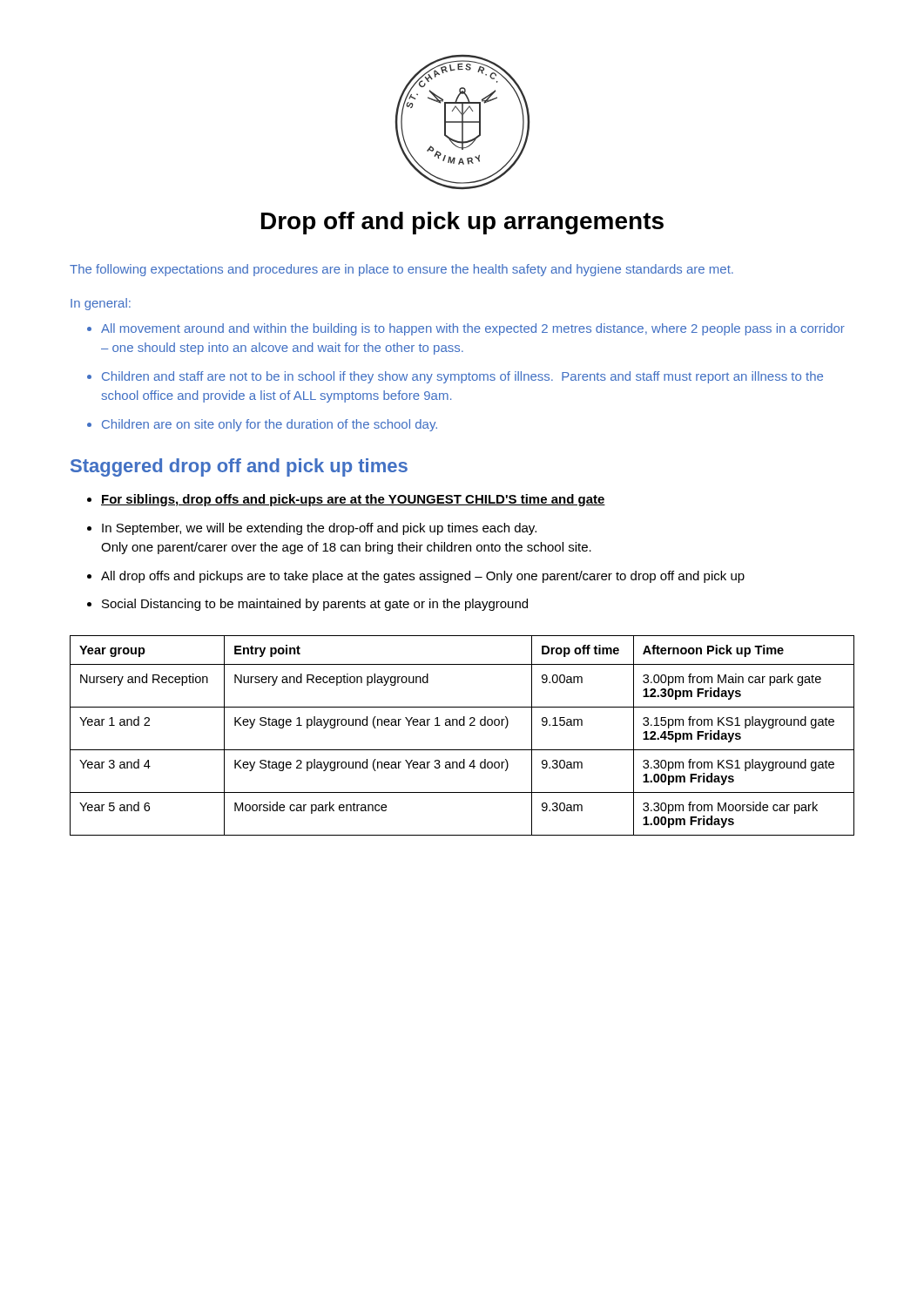
Task: Find the block on this page that starts "The following expectations and procedures are in"
Action: tap(402, 269)
